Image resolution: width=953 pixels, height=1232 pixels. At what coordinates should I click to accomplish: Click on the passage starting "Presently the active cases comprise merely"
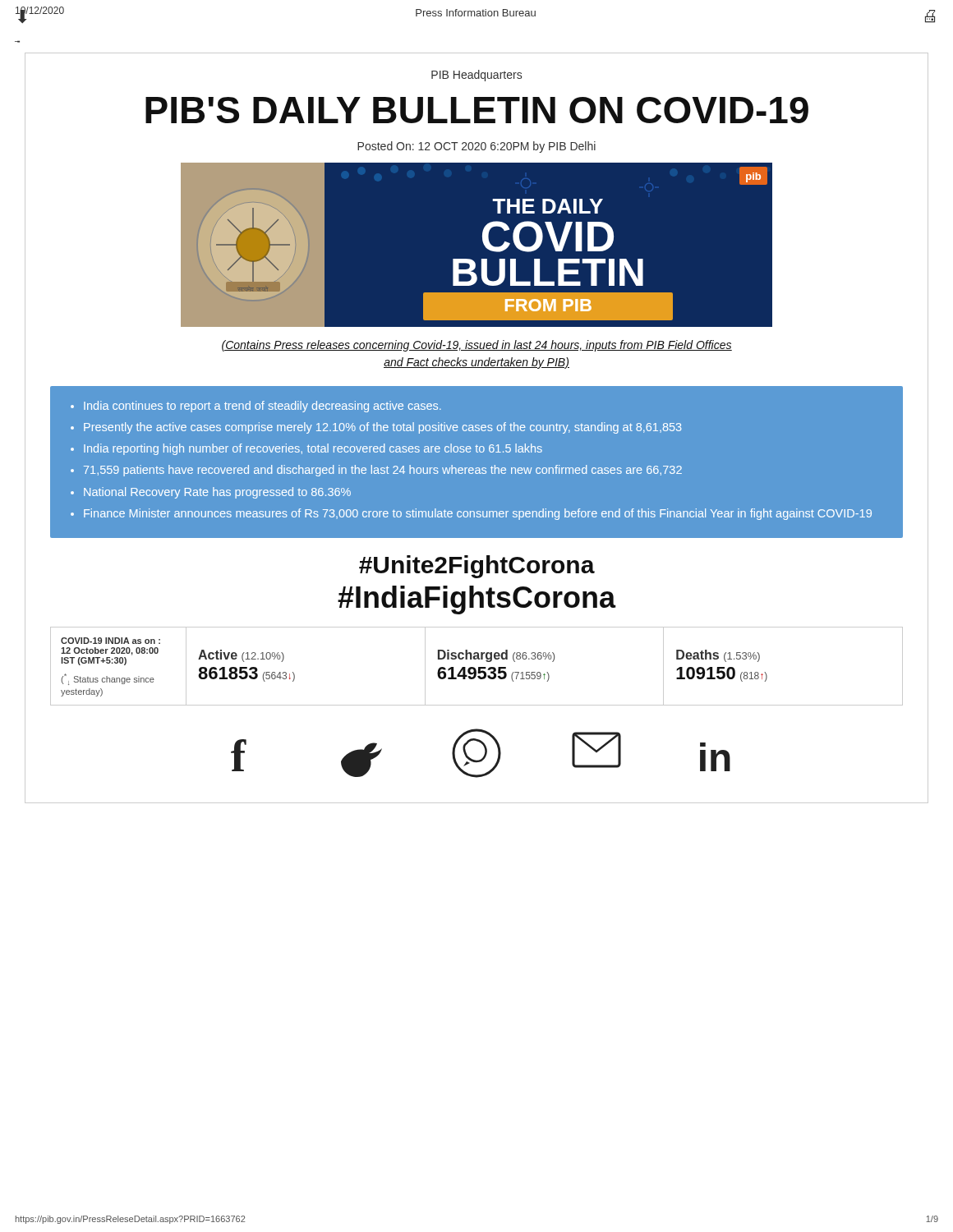coord(383,427)
